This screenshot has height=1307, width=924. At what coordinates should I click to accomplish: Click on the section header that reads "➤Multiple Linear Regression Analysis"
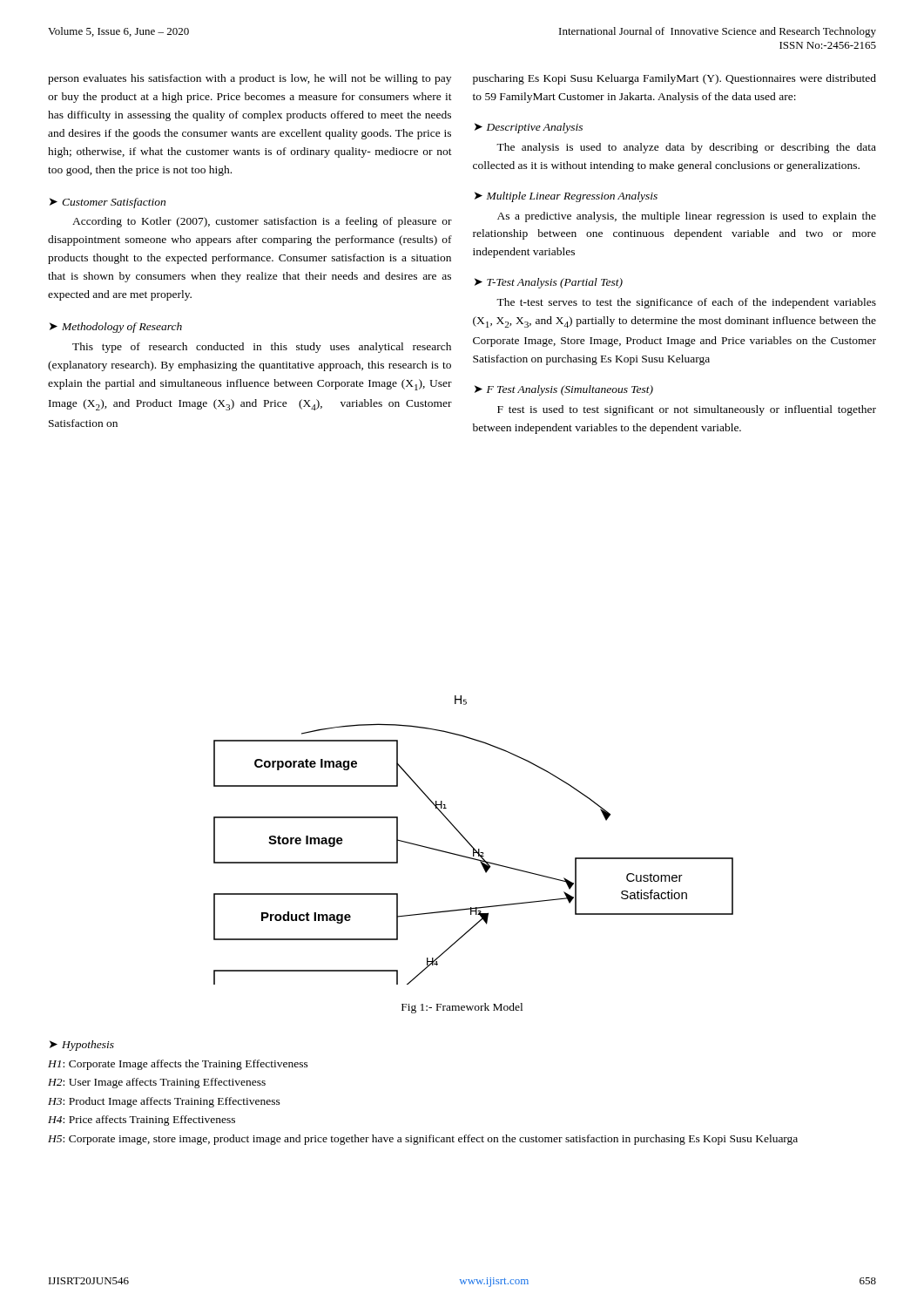click(565, 196)
